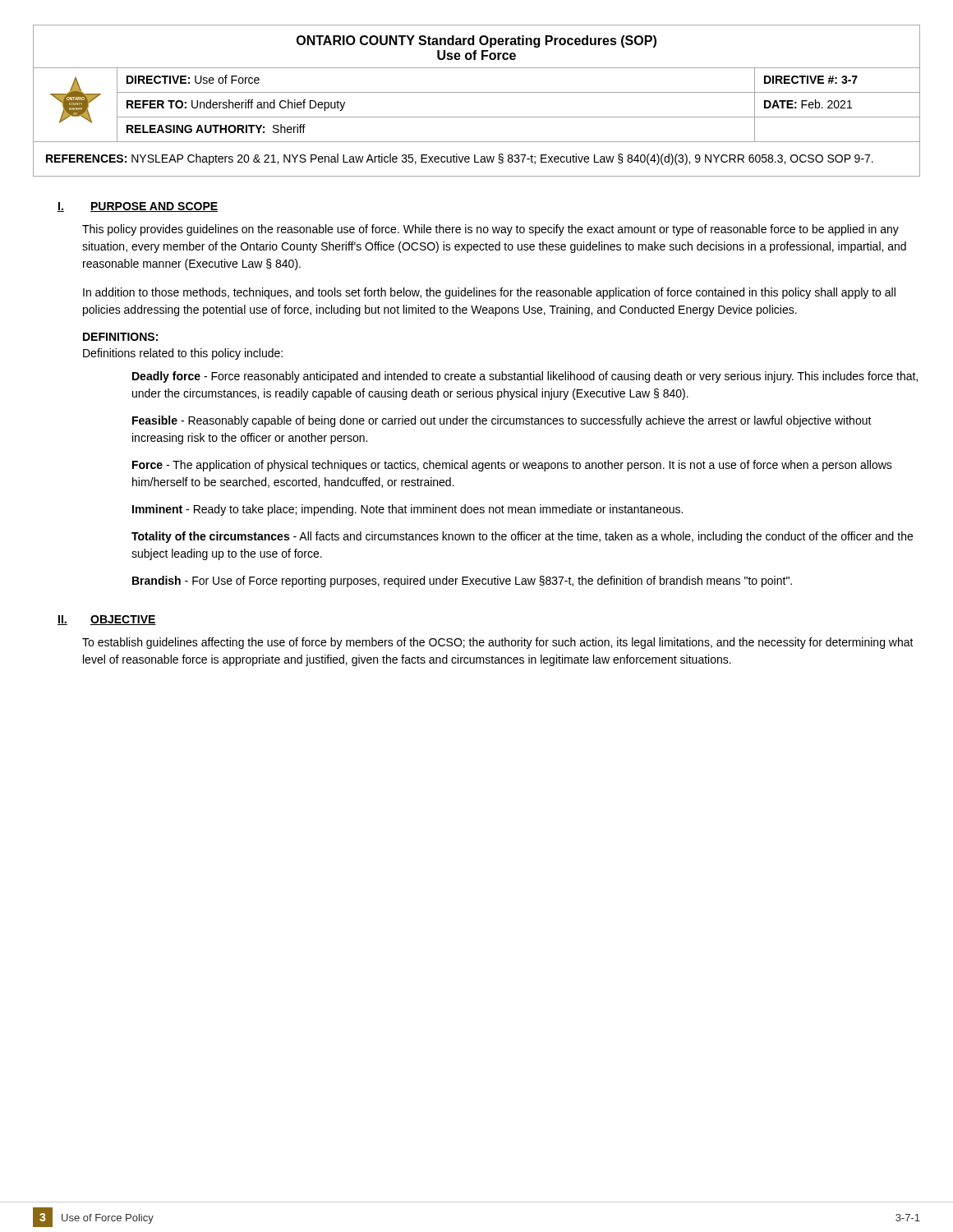Point to "II. OBJECTIVE"
The height and width of the screenshot is (1232, 953).
106,619
